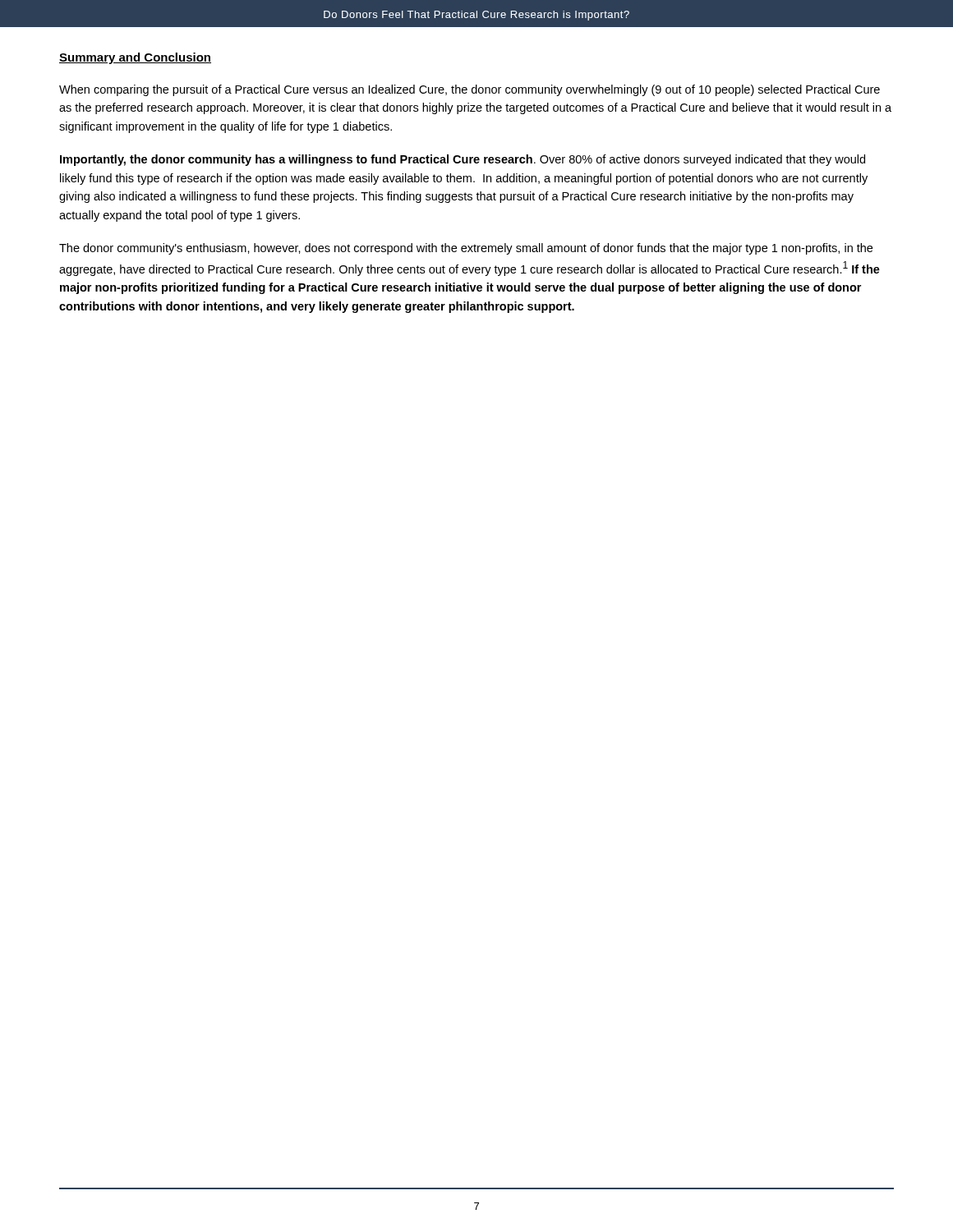Find the text block that says "The donor community's enthusiasm, however, does not"
The width and height of the screenshot is (953, 1232).
(x=469, y=277)
